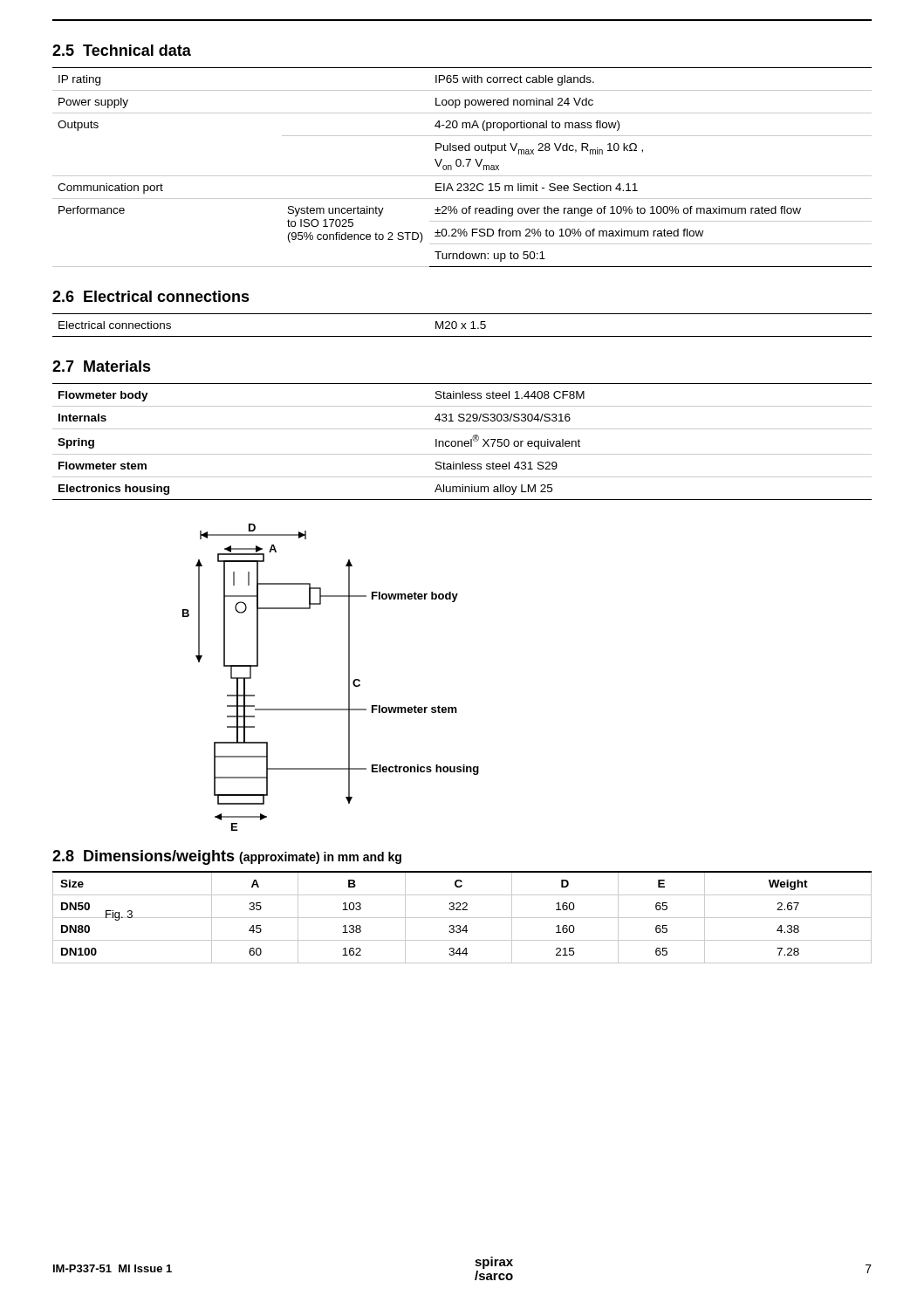The height and width of the screenshot is (1309, 924).
Task: Select the table that reads "Aluminium alloy LM 25"
Action: click(x=462, y=442)
